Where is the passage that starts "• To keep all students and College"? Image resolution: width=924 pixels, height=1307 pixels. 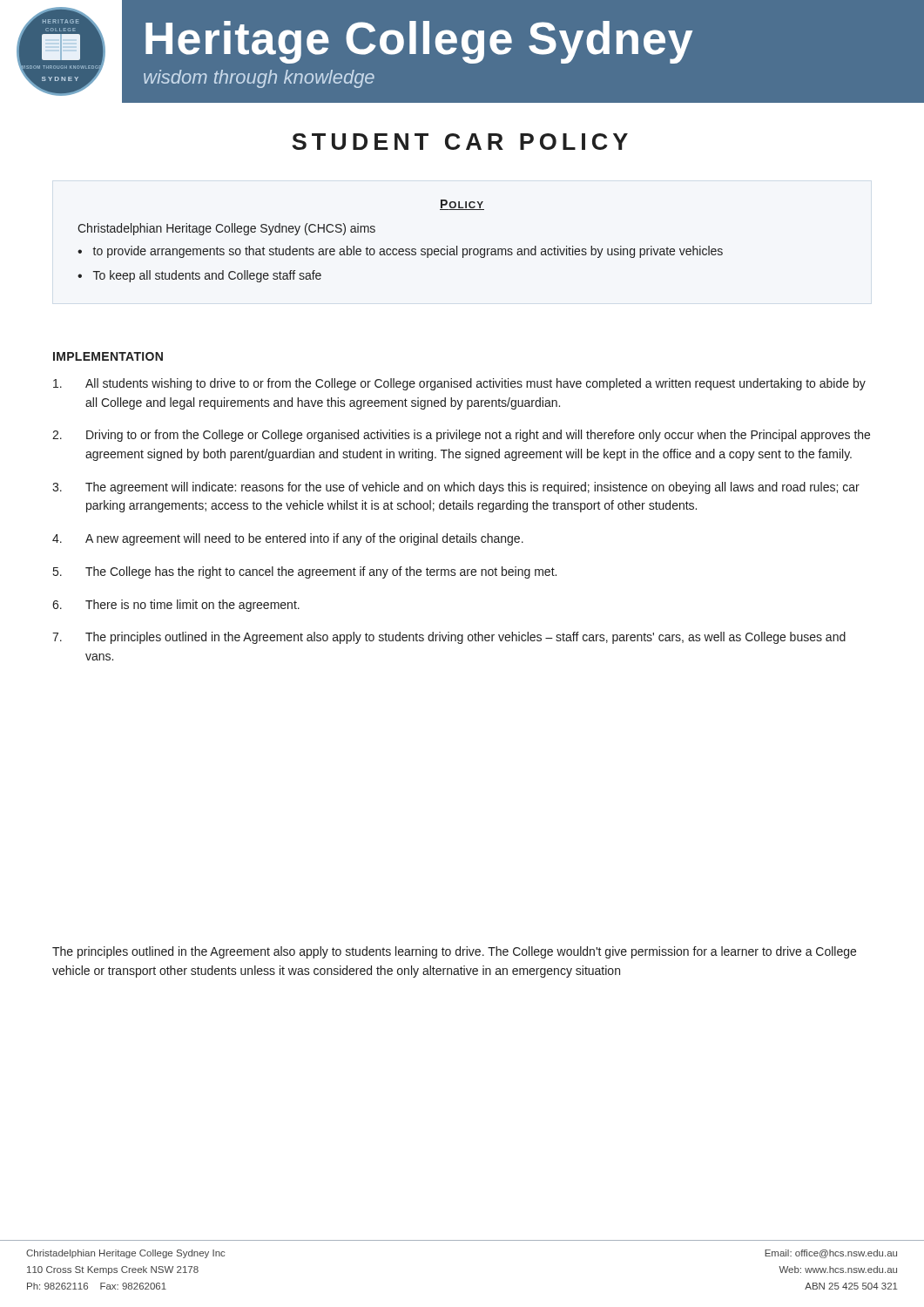point(200,276)
